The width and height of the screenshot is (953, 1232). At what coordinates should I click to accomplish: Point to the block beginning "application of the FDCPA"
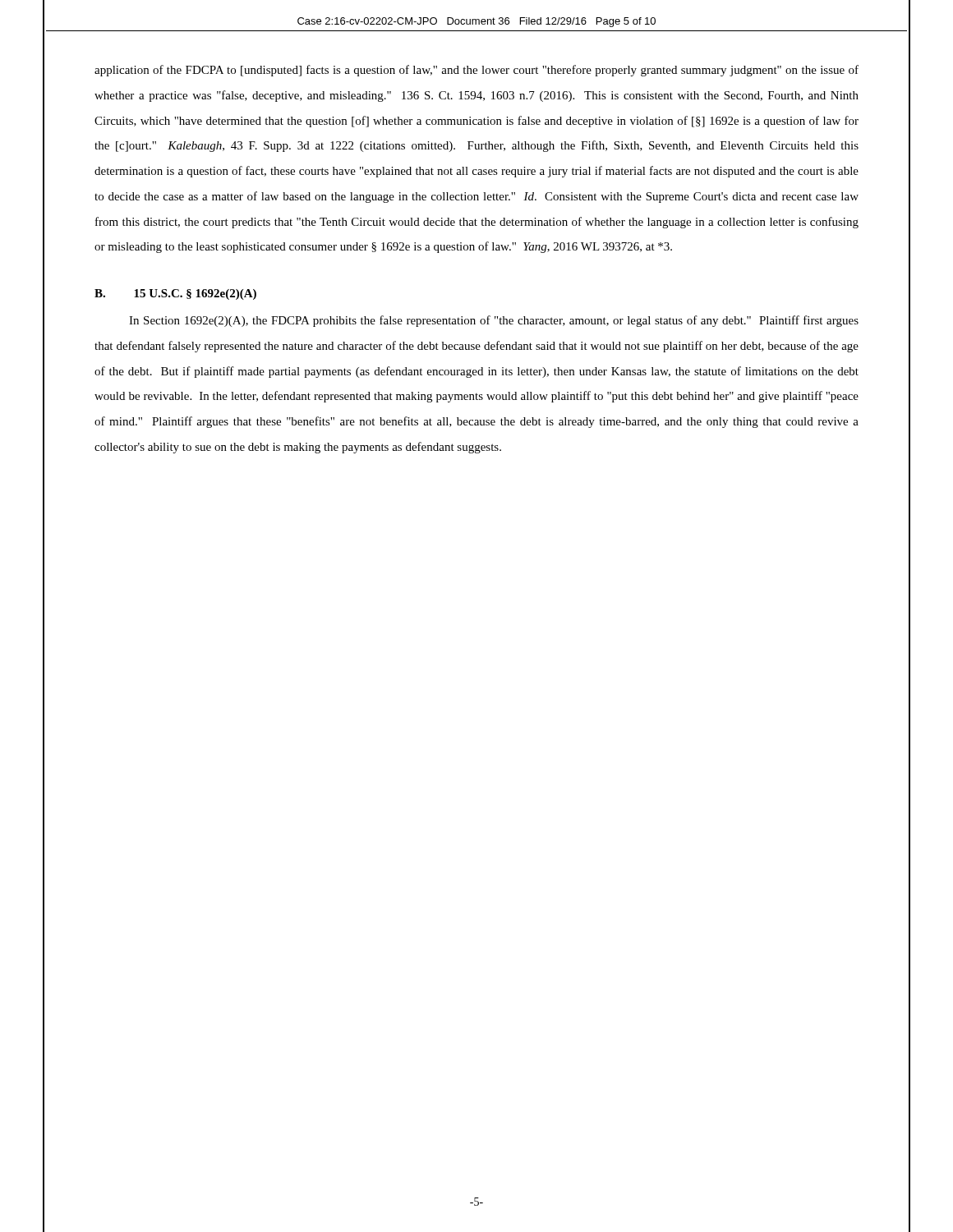click(x=476, y=158)
